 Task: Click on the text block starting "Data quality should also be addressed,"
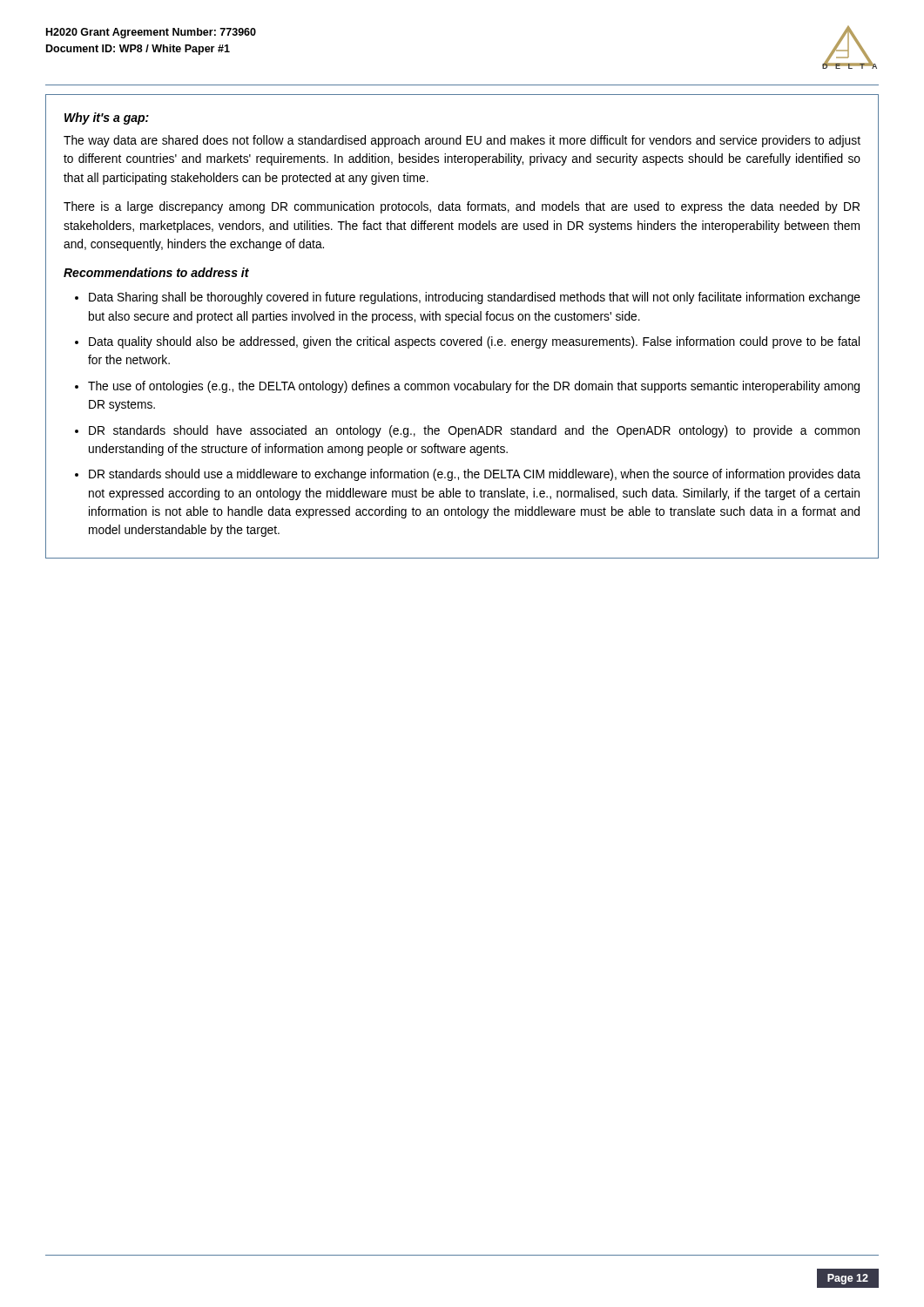(x=474, y=351)
